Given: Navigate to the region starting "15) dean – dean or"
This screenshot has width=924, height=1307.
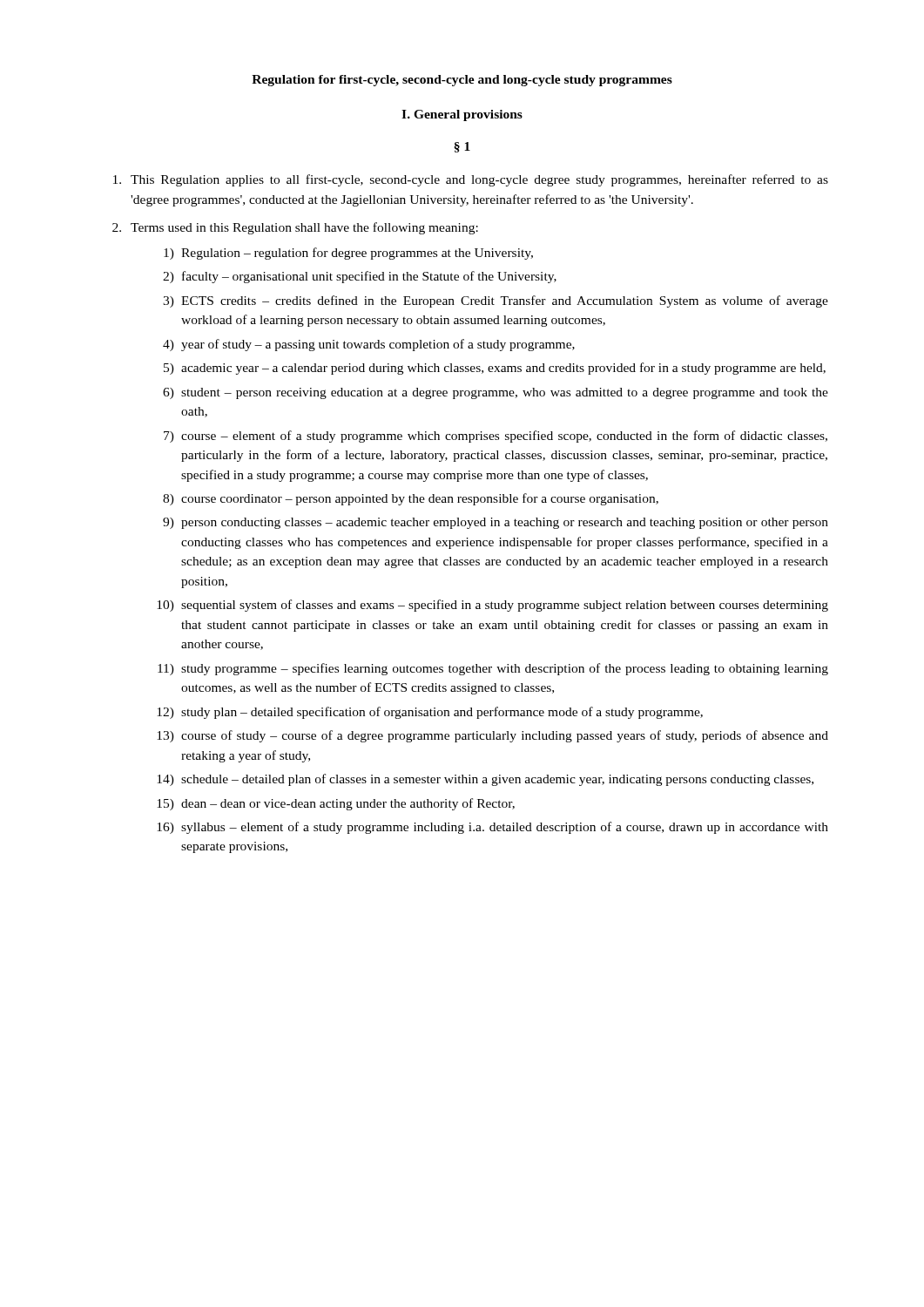Looking at the screenshot, I should point(487,803).
